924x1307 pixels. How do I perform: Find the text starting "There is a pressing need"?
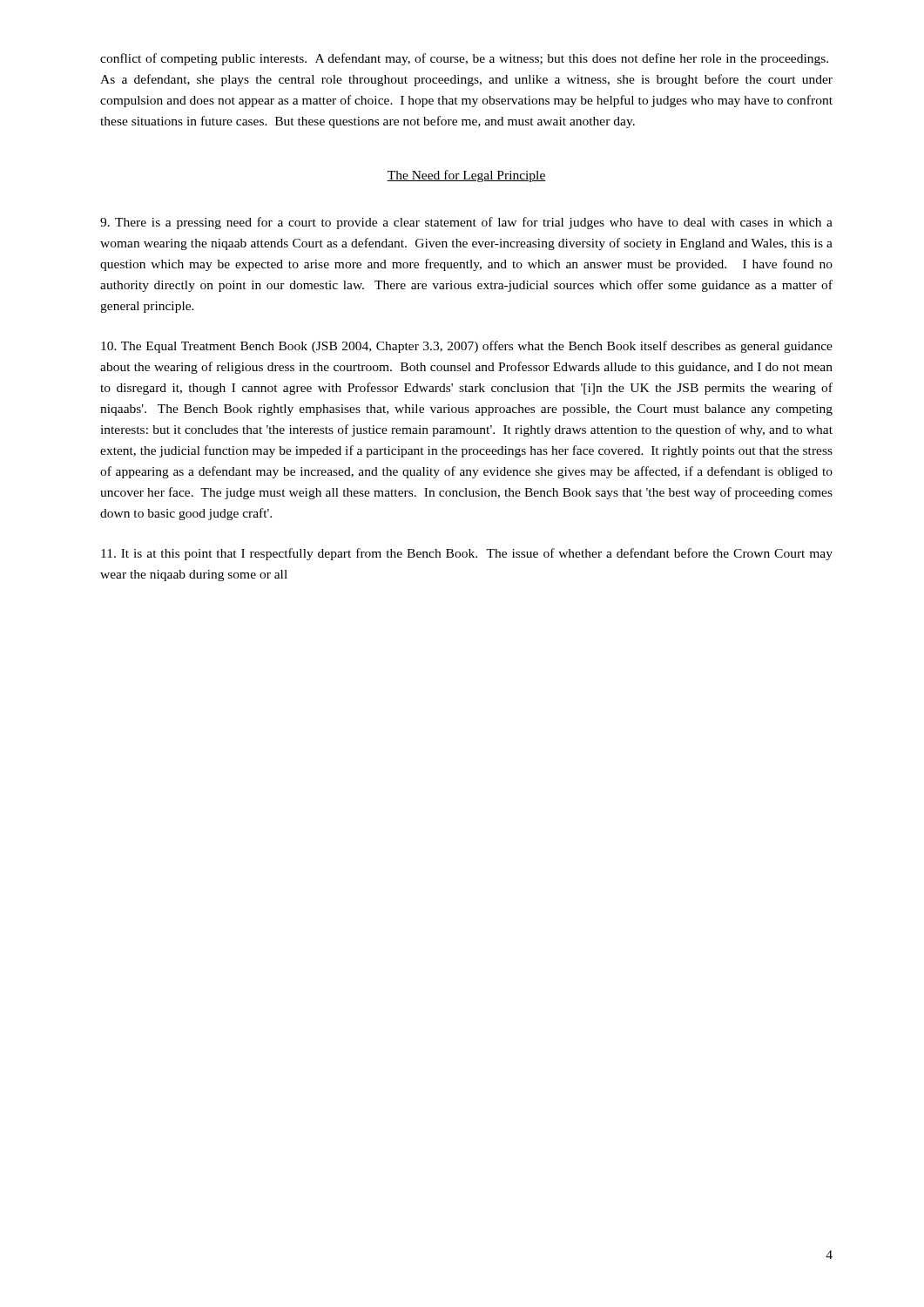tap(466, 264)
